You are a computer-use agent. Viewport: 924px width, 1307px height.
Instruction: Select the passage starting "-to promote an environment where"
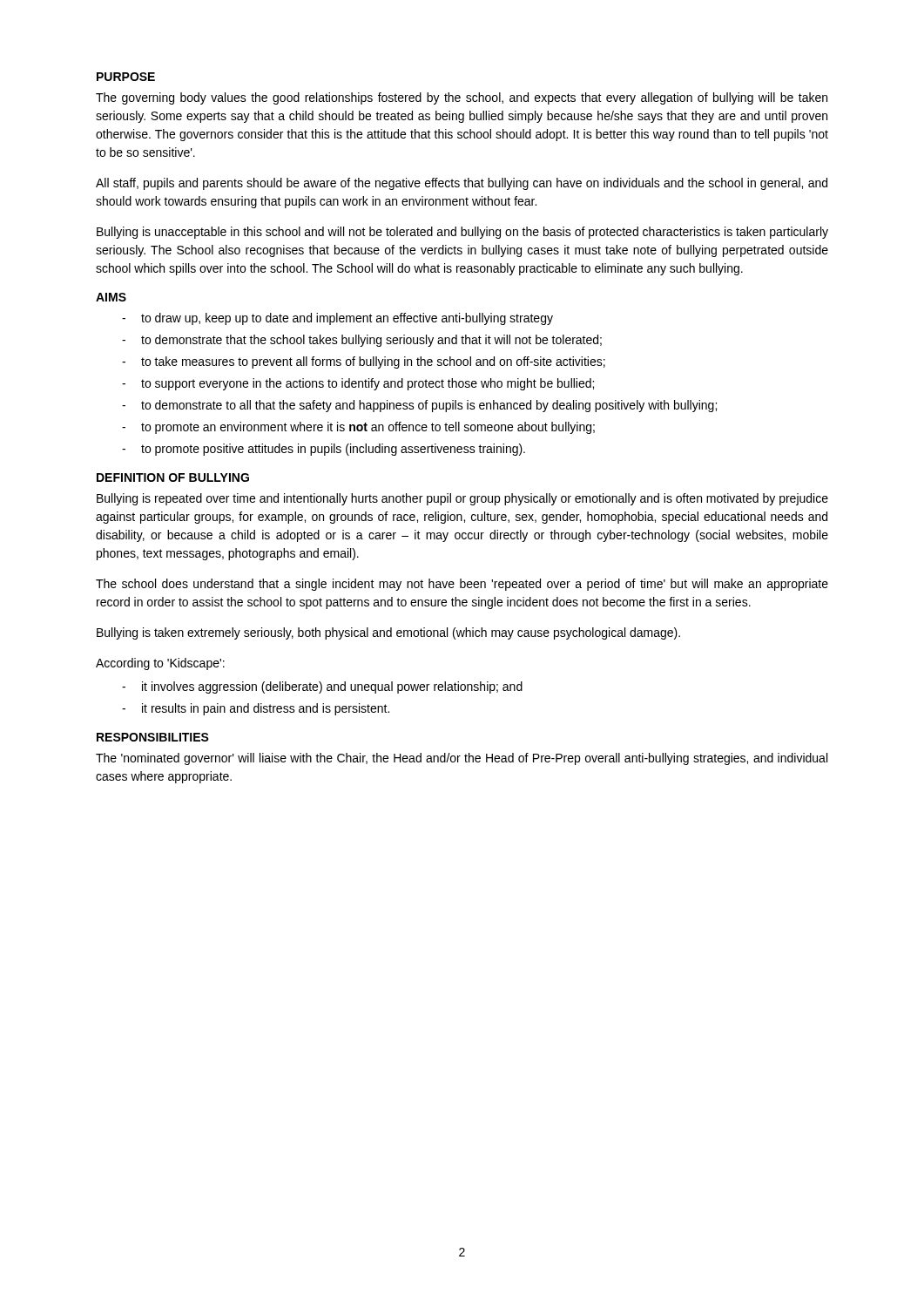pyautogui.click(x=359, y=427)
